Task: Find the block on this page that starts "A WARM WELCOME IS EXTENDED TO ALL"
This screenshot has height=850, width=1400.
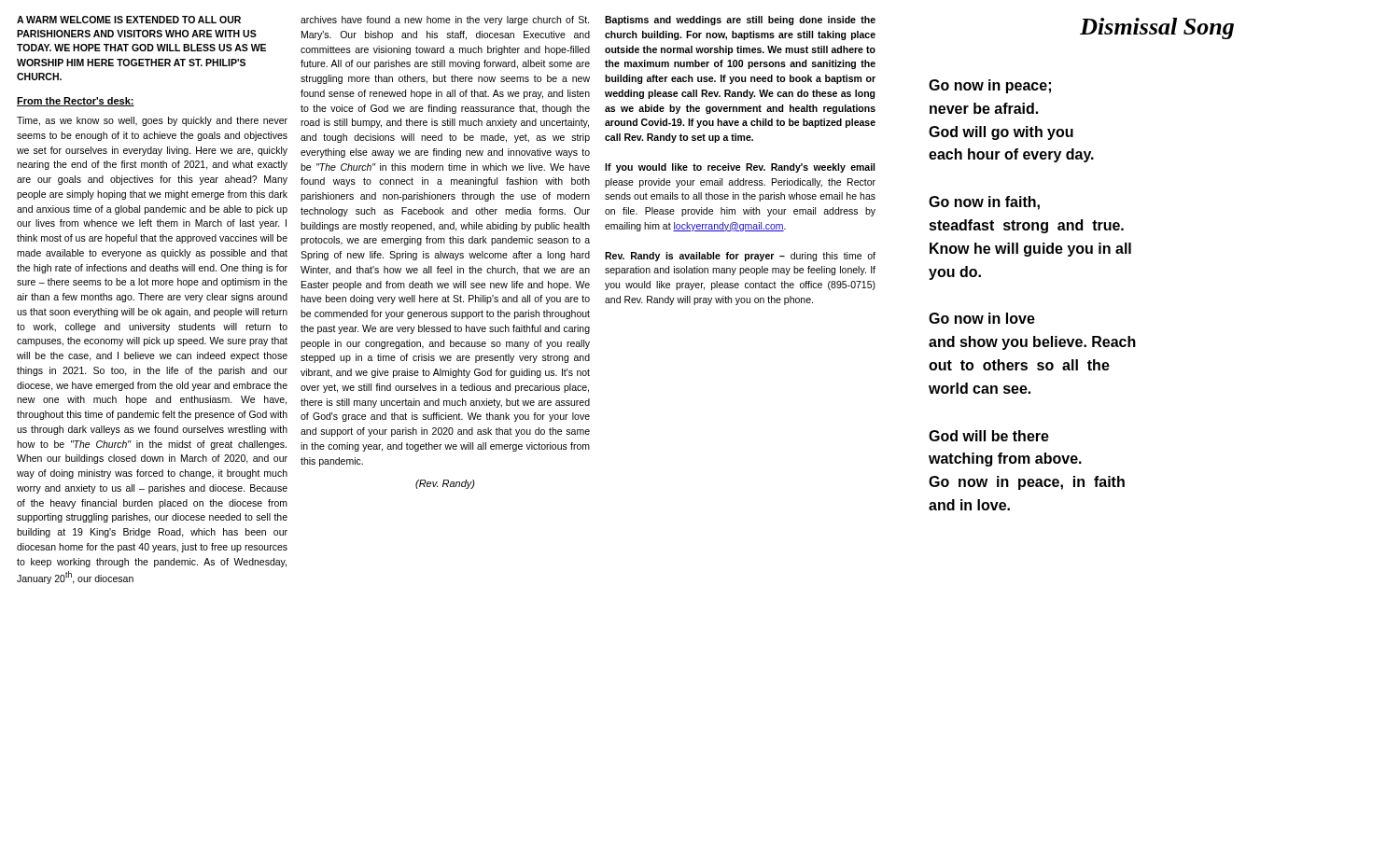Action: (142, 48)
